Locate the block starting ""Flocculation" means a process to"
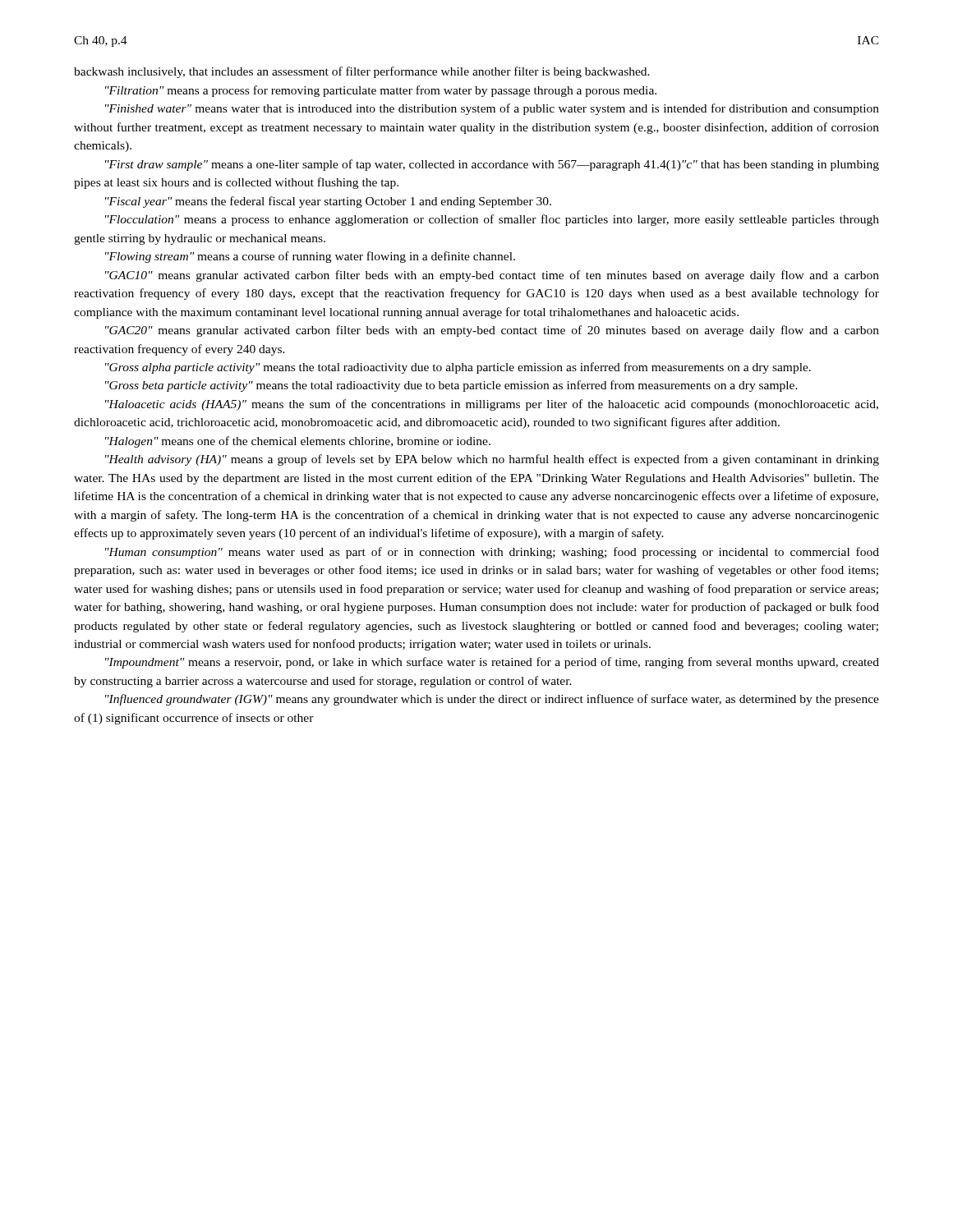953x1232 pixels. (x=476, y=229)
